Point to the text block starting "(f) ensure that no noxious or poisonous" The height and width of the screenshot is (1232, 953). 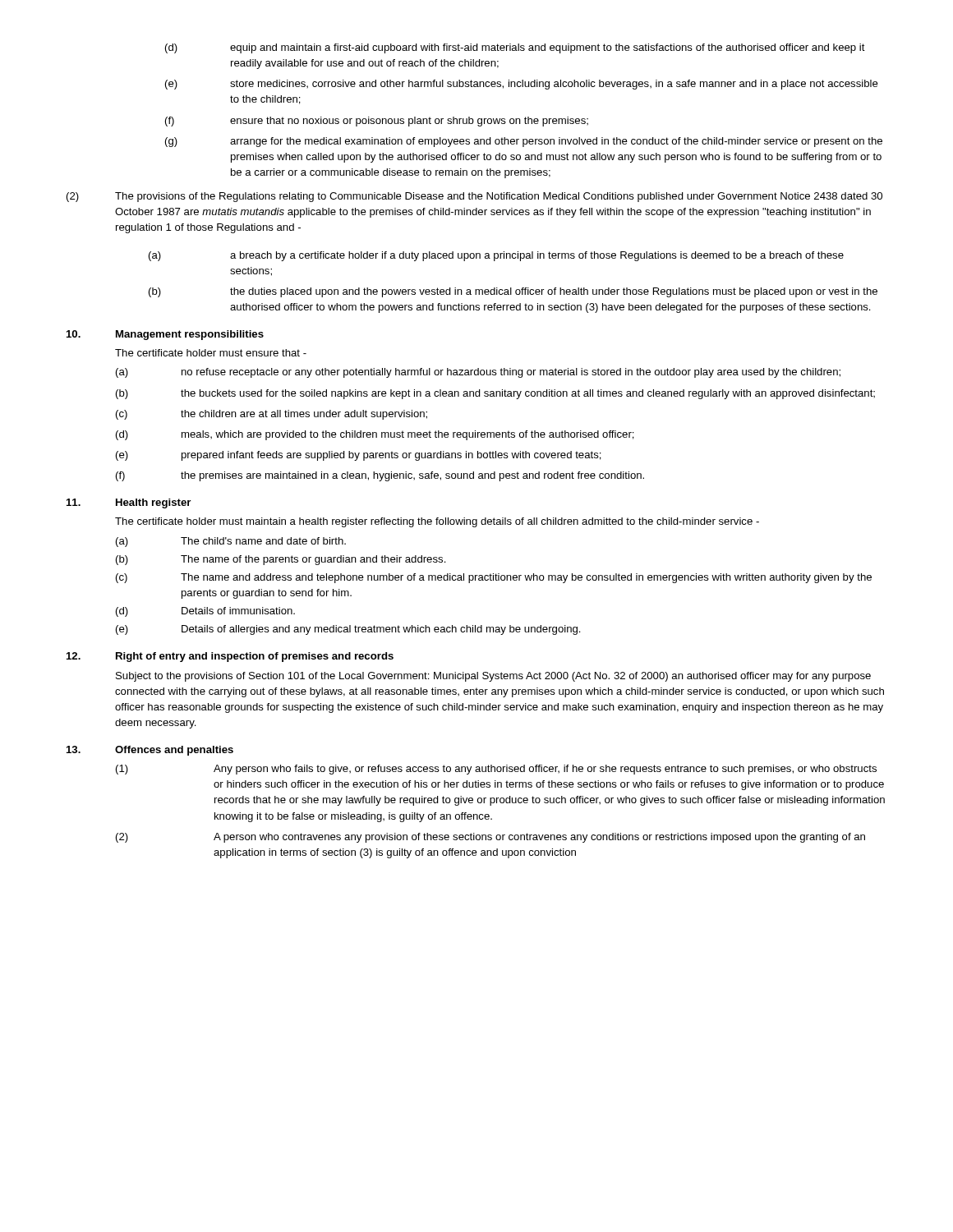[x=476, y=120]
